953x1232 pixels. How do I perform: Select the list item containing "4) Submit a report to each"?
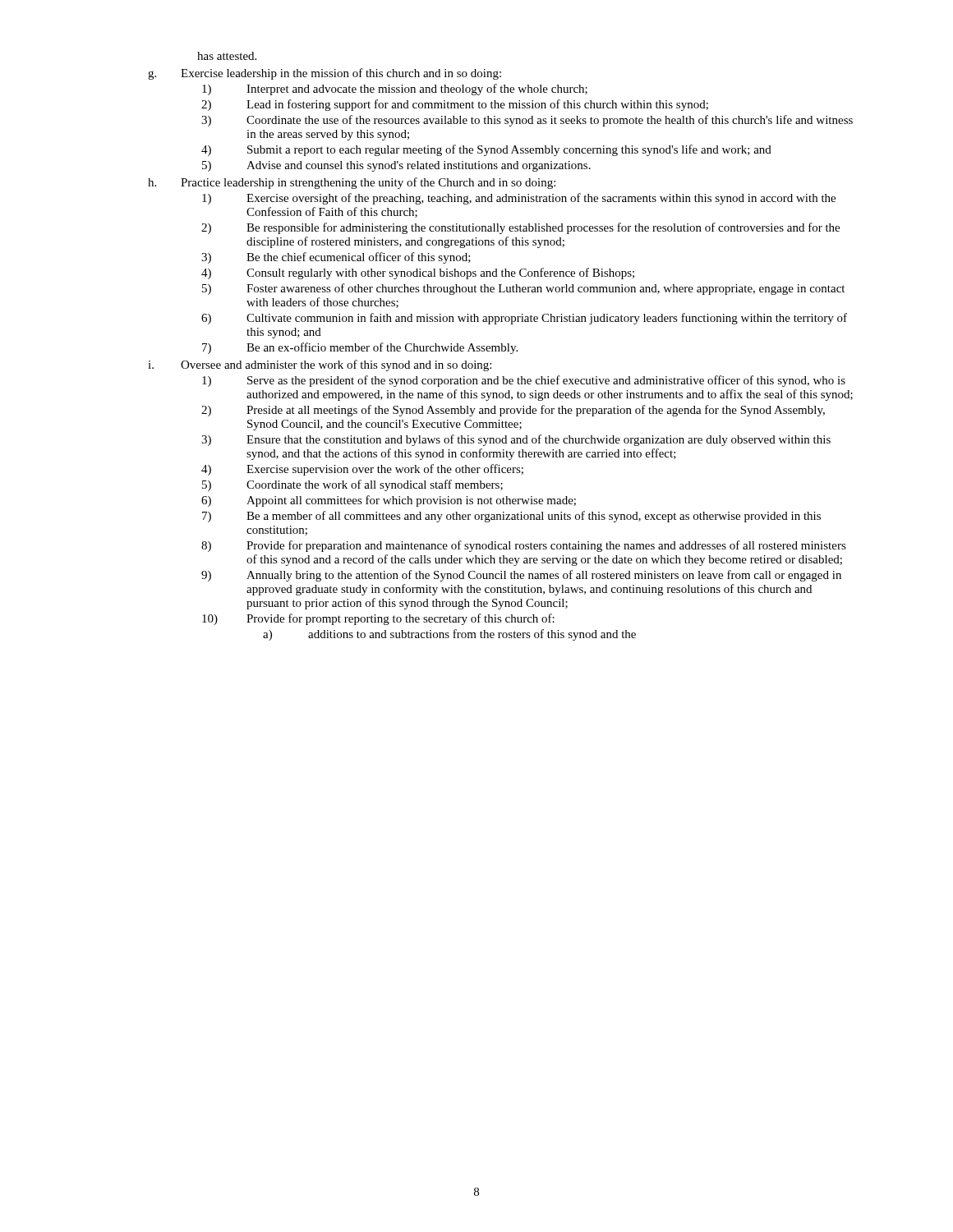(x=526, y=150)
